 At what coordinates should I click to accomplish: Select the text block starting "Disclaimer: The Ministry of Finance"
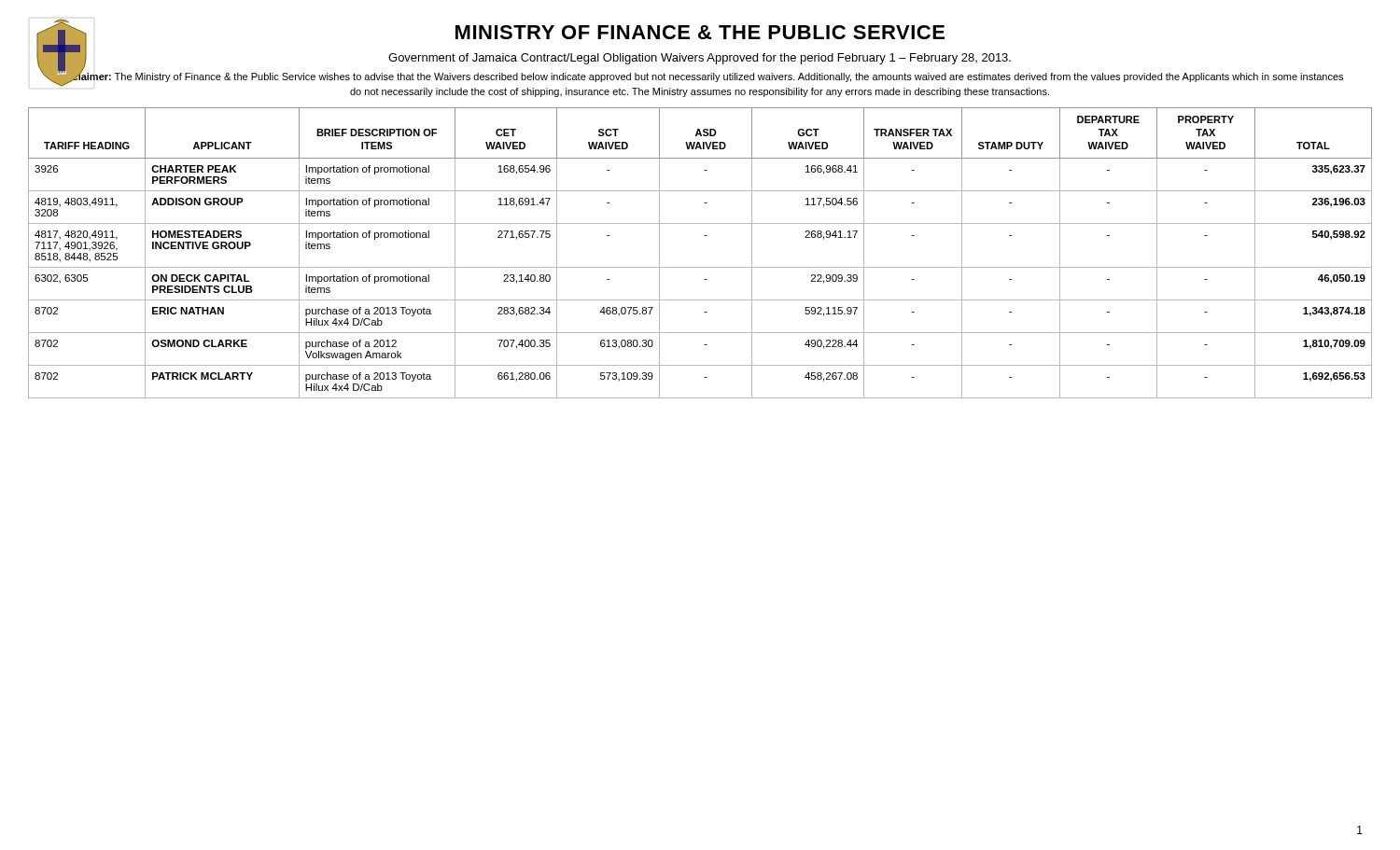point(700,84)
